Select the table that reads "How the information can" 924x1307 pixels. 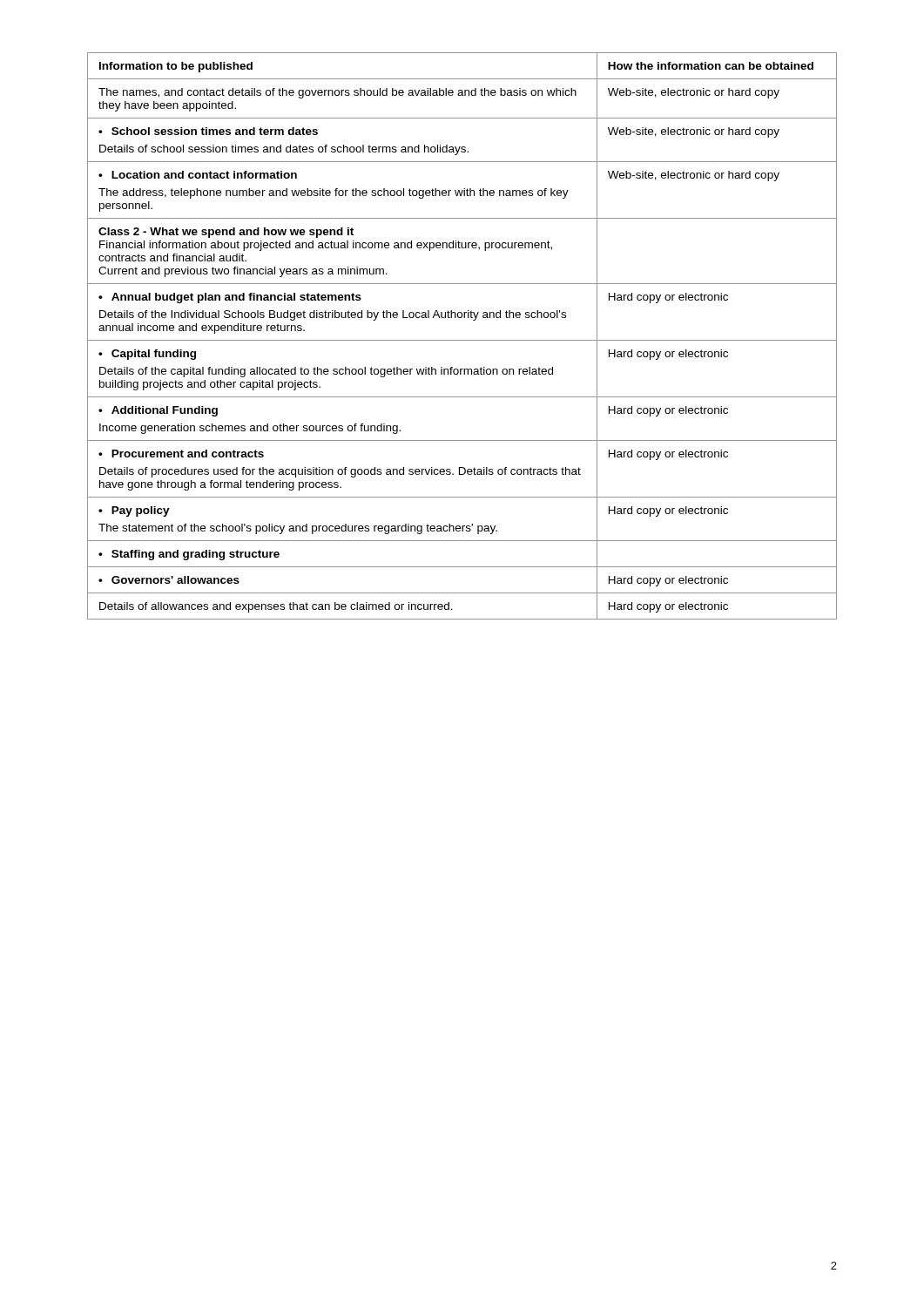462,336
